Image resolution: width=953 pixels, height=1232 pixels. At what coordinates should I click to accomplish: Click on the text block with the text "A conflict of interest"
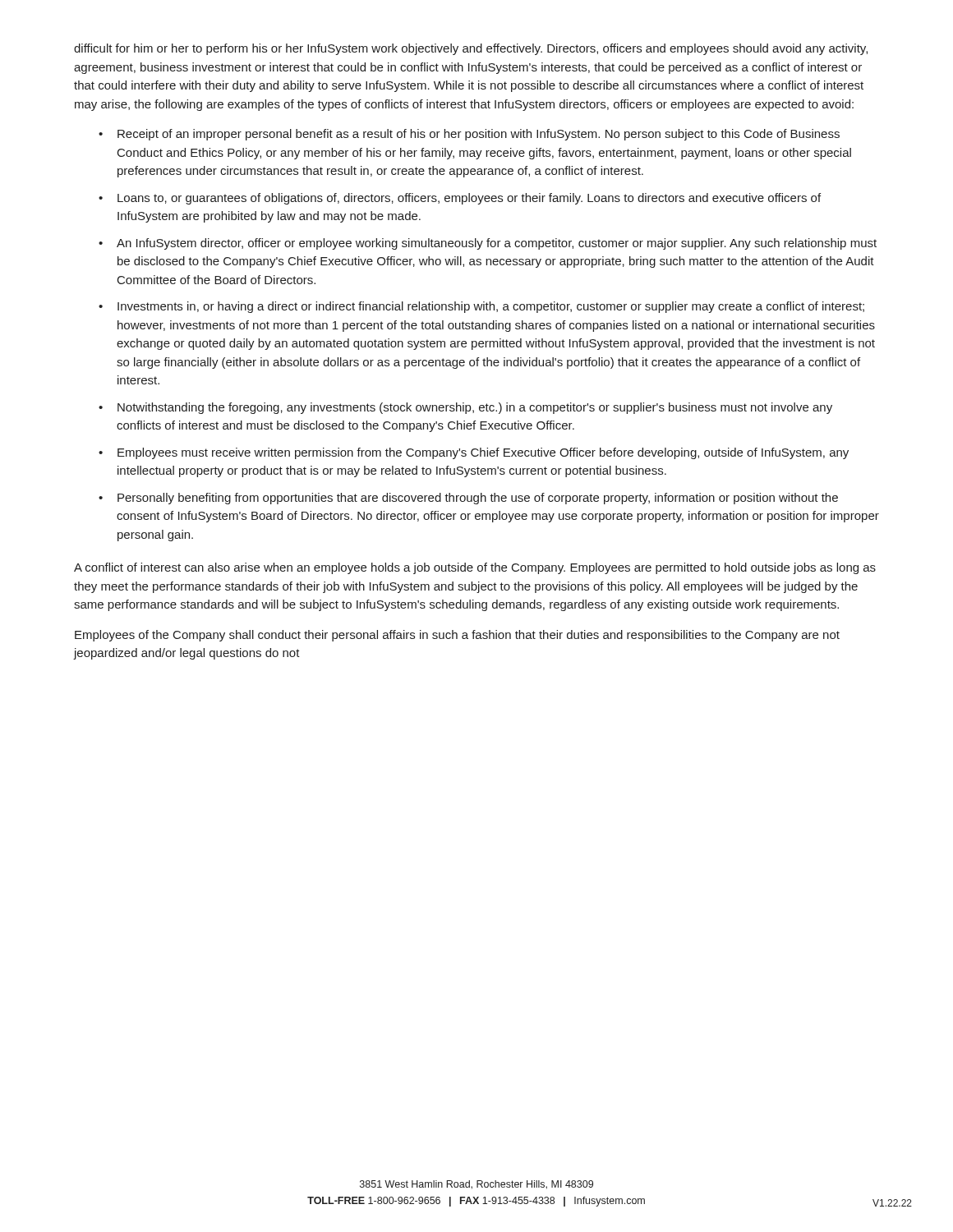475,586
